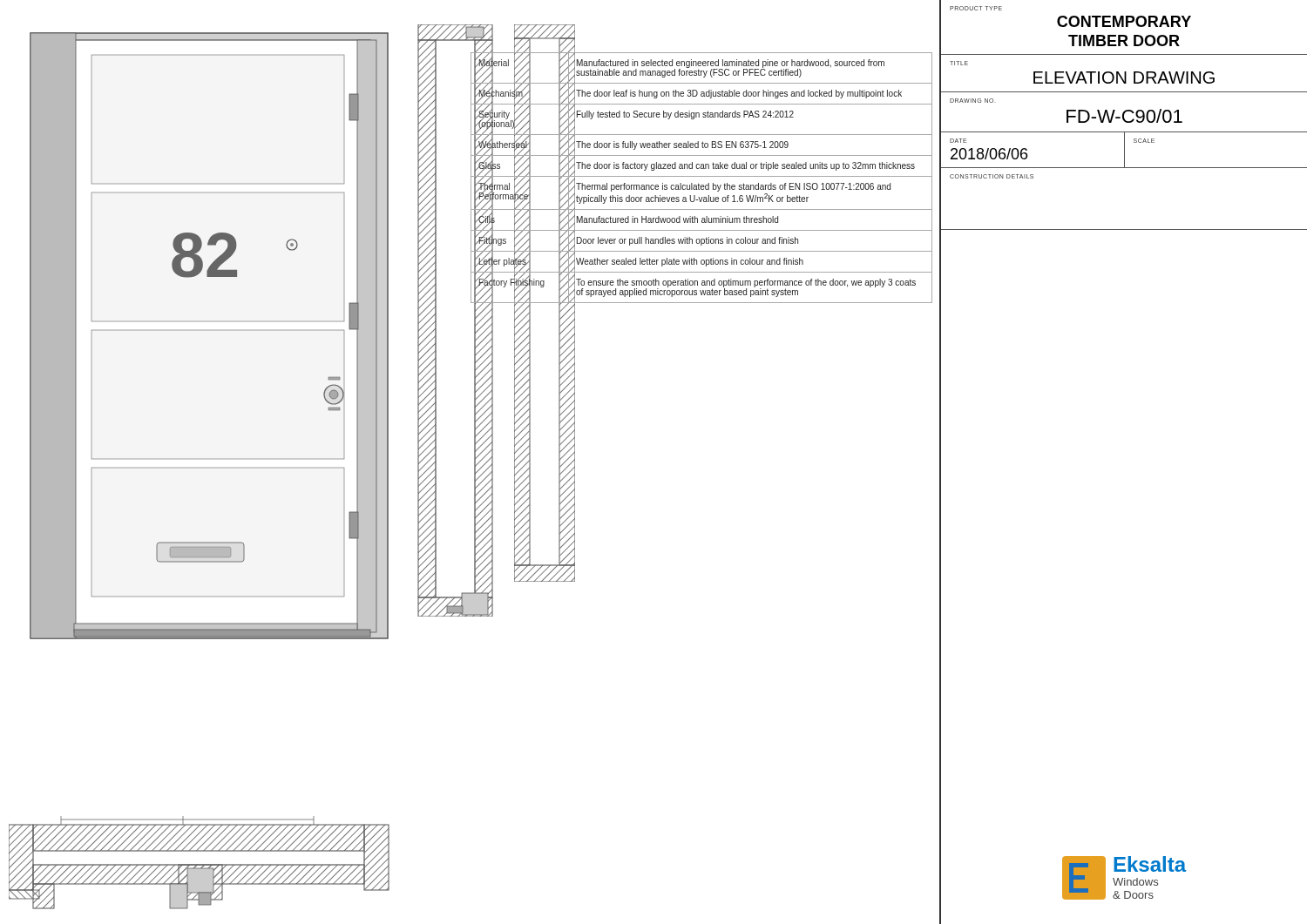The height and width of the screenshot is (924, 1307).
Task: Find the logo
Action: (x=1124, y=878)
